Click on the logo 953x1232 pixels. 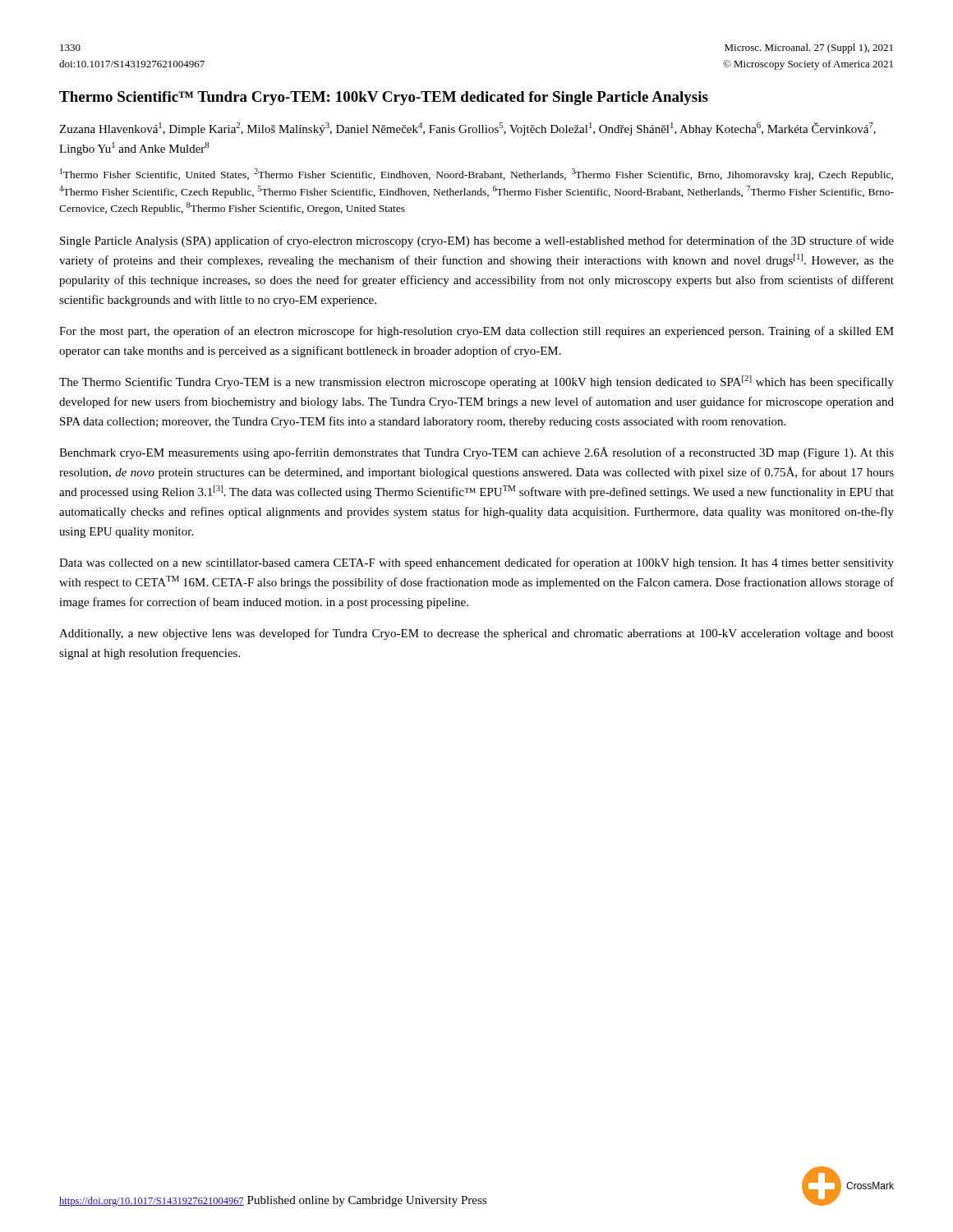tap(847, 1186)
